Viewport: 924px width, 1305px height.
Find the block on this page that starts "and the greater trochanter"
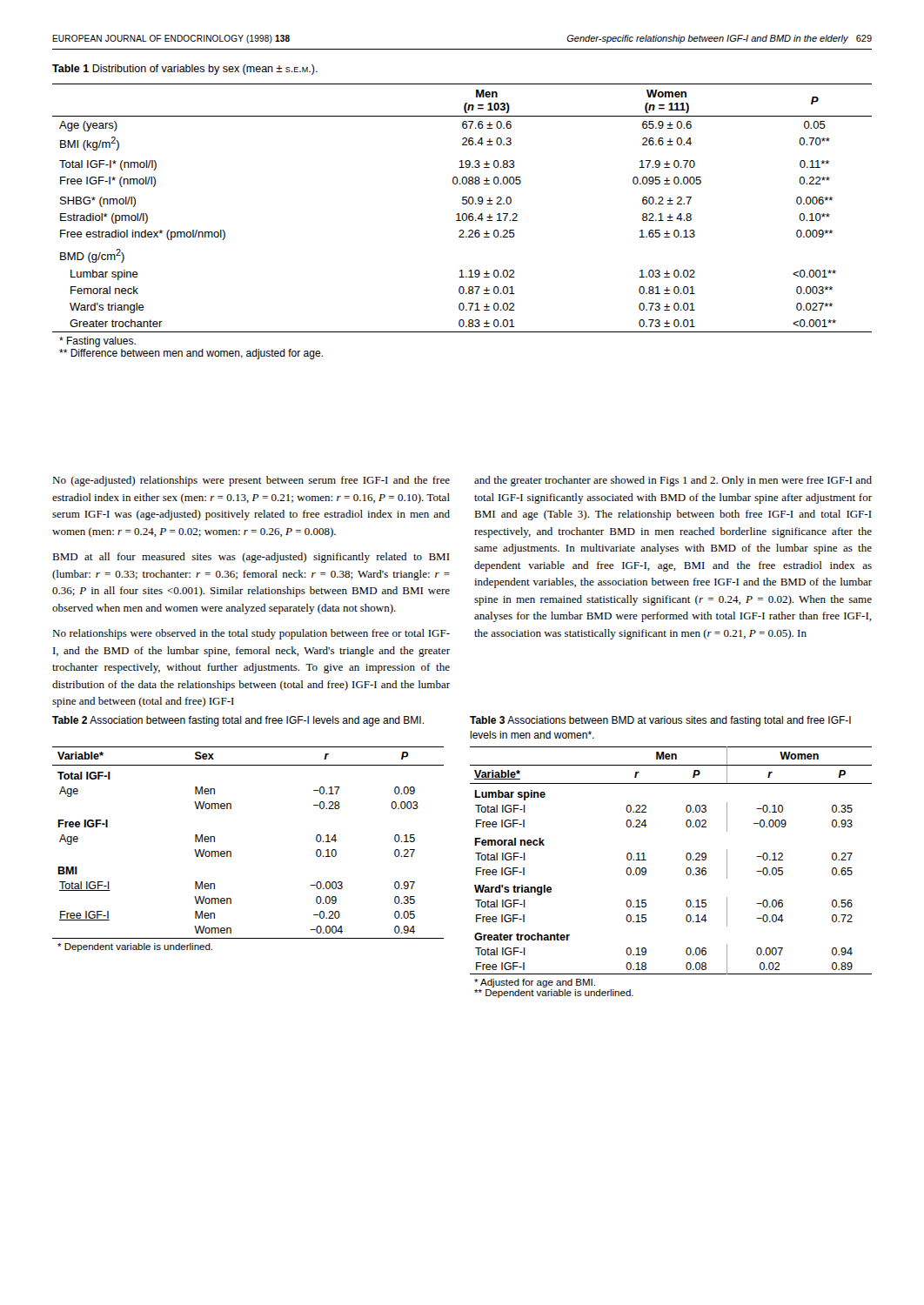[673, 556]
